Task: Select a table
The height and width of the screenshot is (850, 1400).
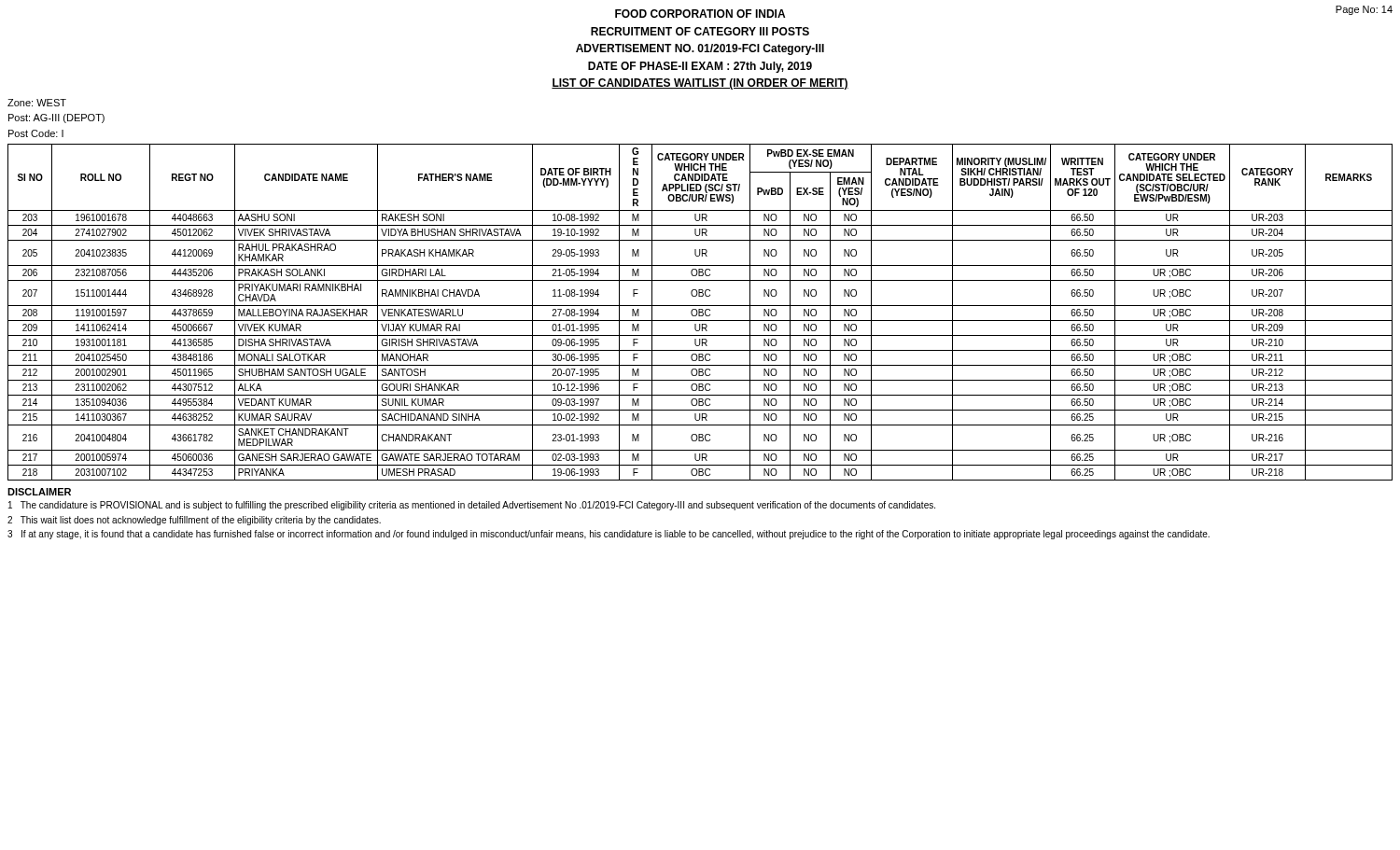Action: 700,313
